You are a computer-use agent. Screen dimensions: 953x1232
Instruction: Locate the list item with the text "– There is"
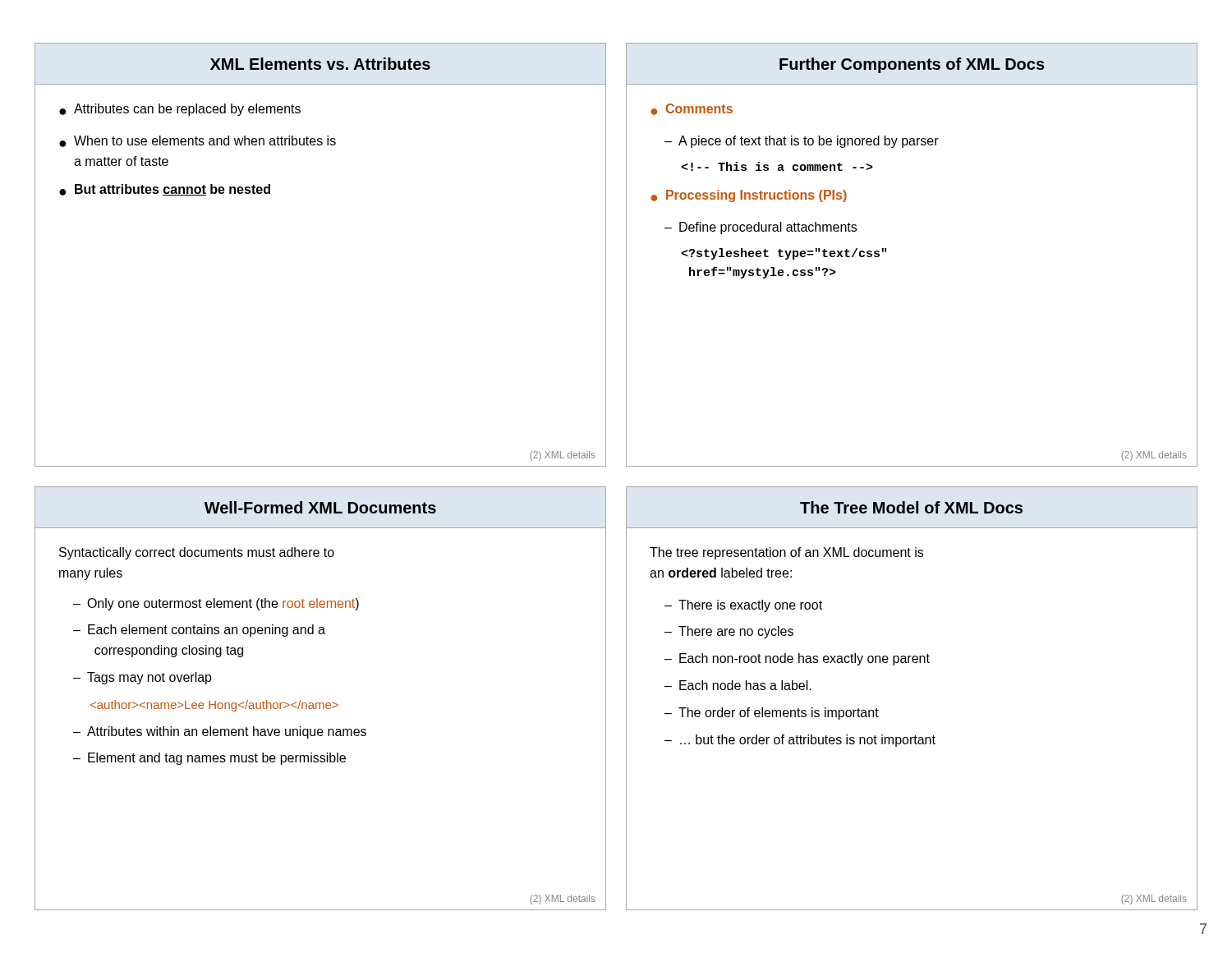[x=743, y=605]
